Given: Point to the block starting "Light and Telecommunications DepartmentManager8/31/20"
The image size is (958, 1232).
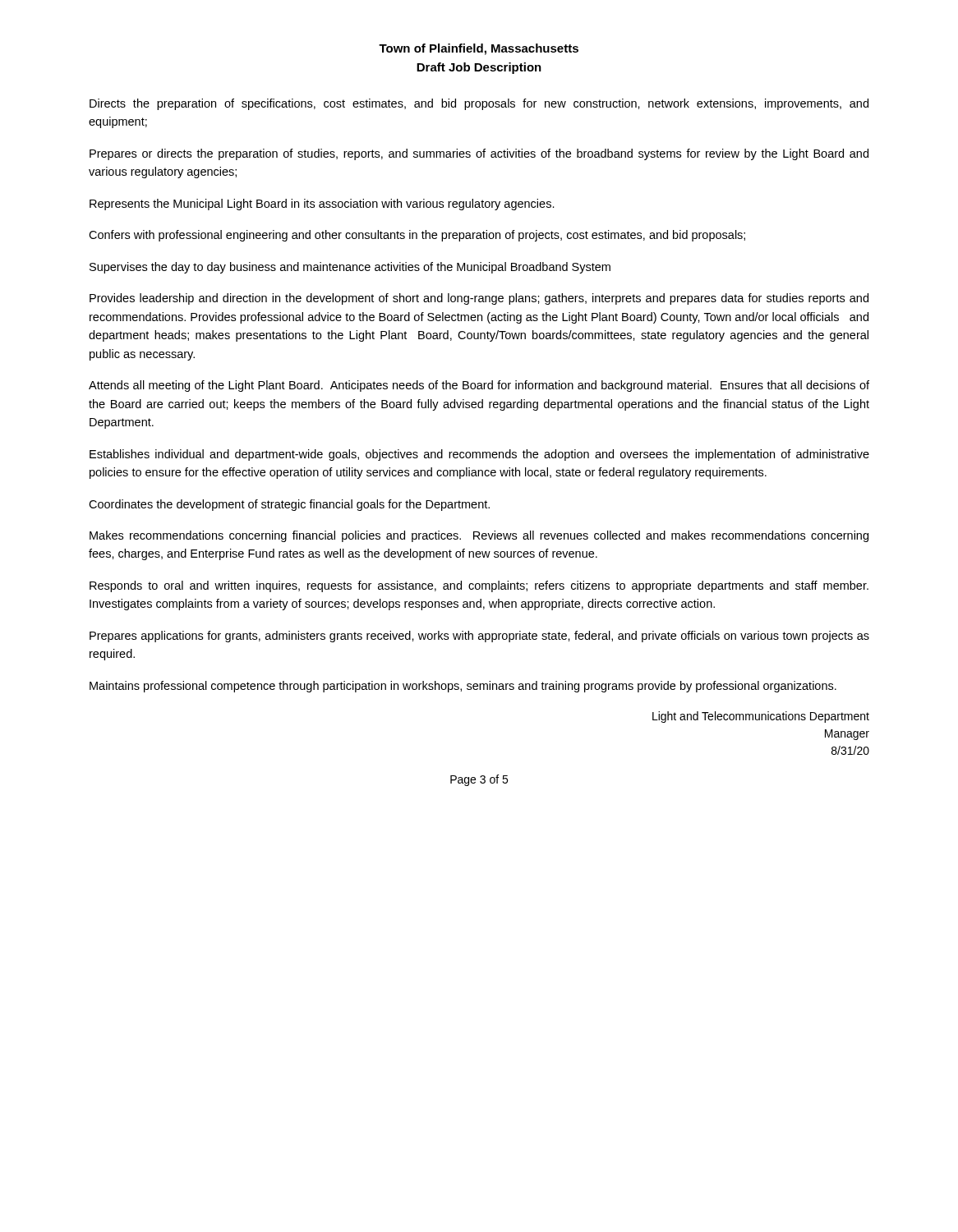Looking at the screenshot, I should tap(761, 717).
